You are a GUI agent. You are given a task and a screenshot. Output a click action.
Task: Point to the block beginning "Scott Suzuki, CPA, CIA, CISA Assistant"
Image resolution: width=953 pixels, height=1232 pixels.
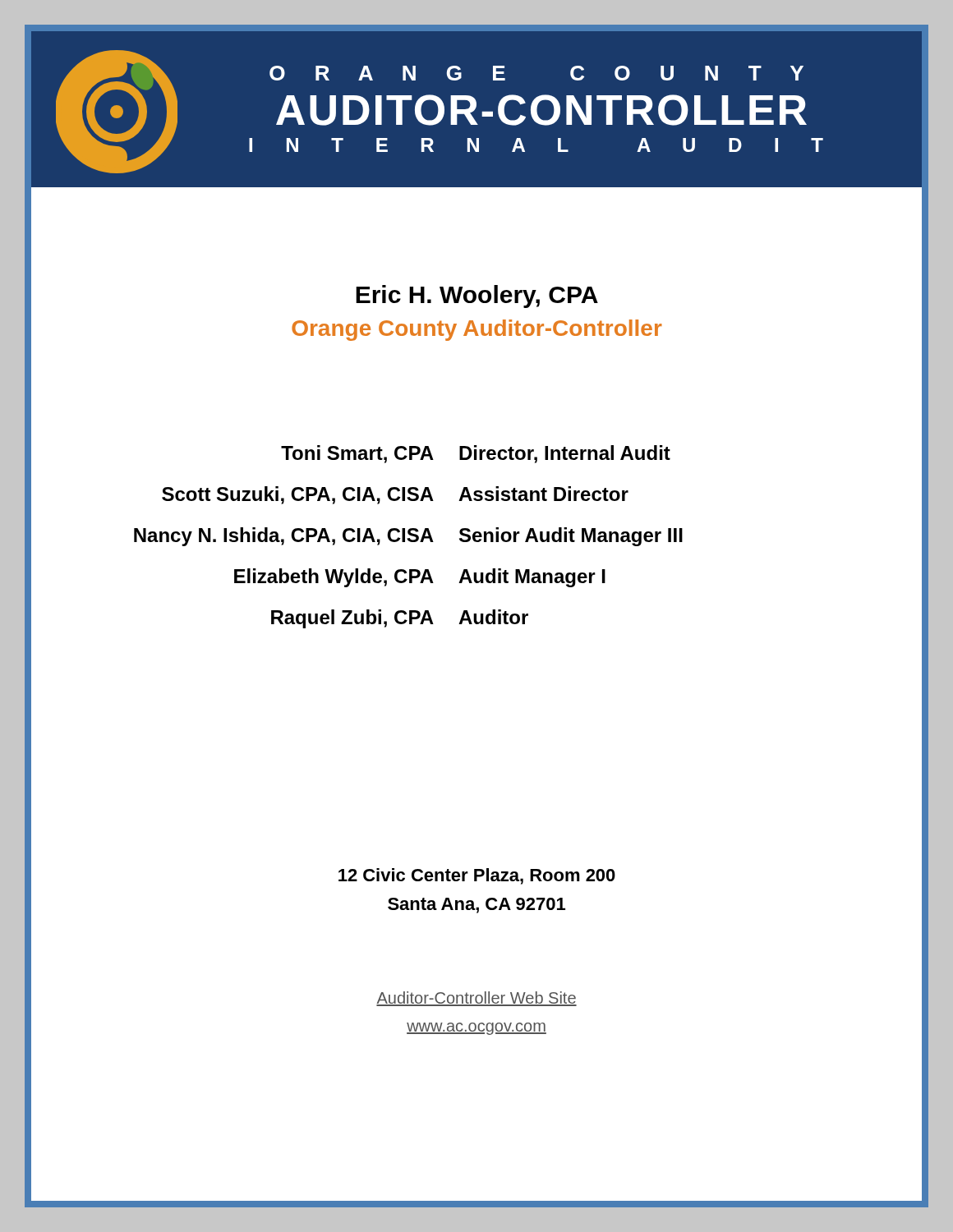tap(475, 494)
